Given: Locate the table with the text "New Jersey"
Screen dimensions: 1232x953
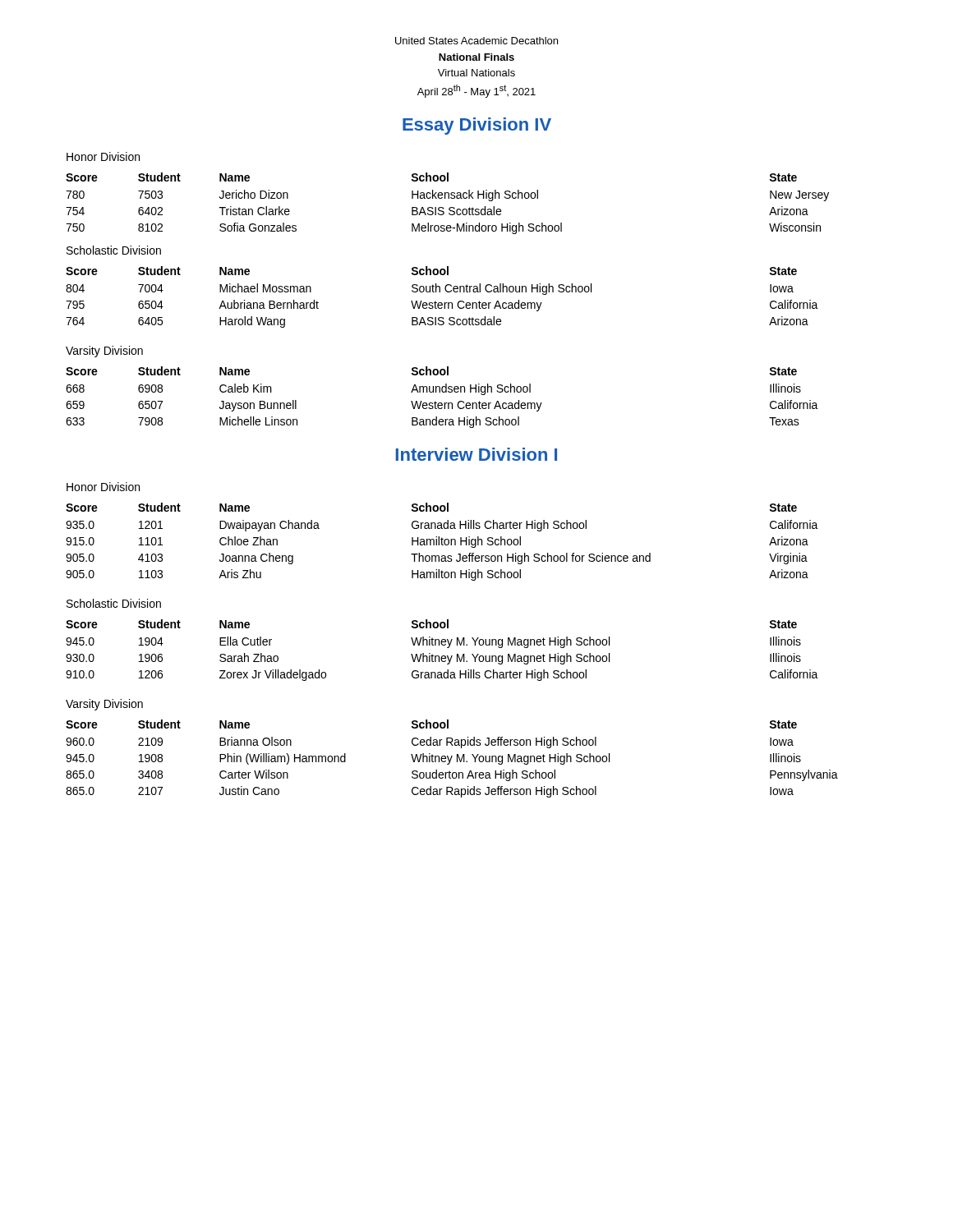Looking at the screenshot, I should click(x=476, y=202).
